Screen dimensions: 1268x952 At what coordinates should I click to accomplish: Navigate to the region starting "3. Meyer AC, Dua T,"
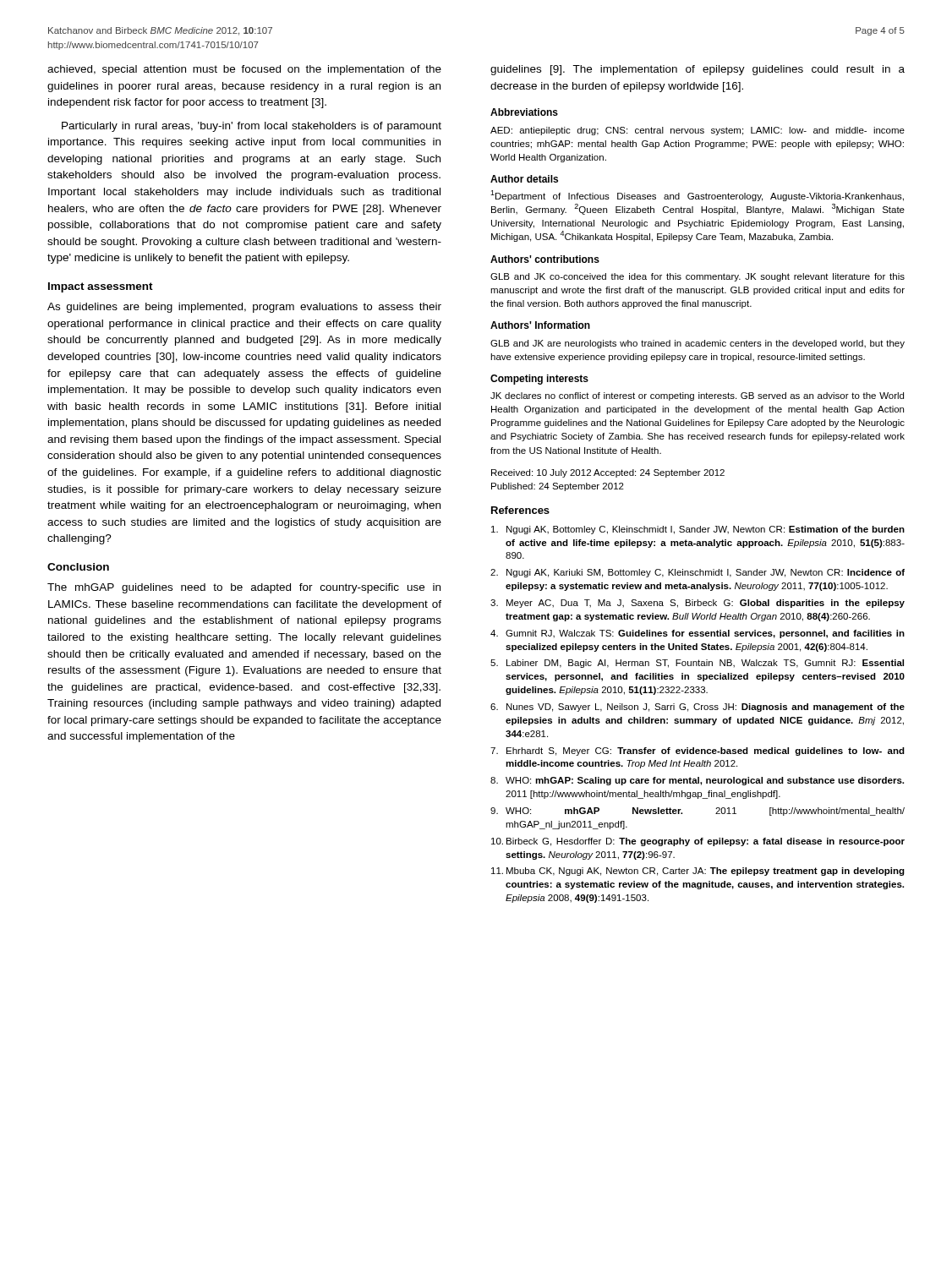tap(698, 610)
